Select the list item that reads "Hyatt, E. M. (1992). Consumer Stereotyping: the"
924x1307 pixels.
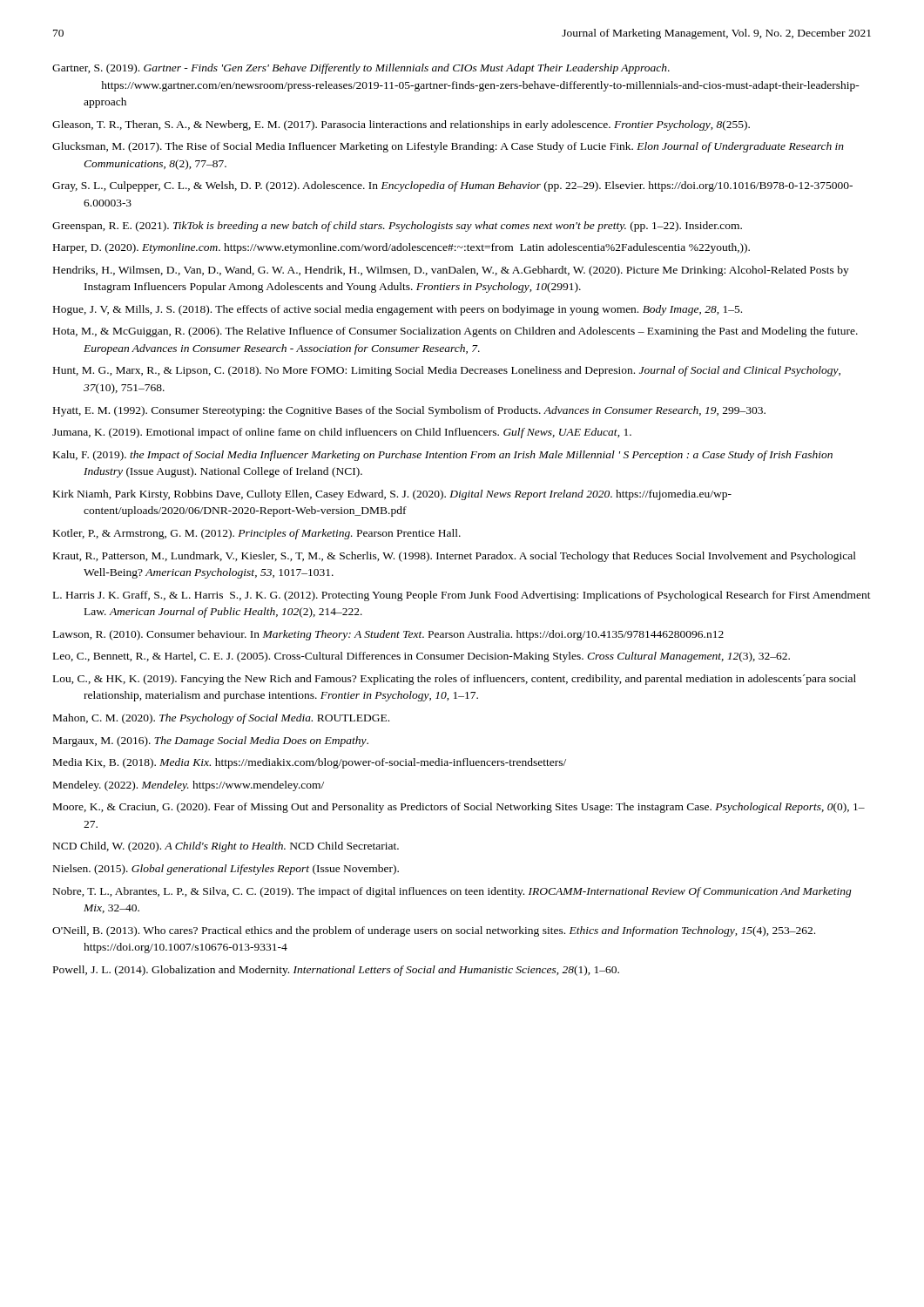click(x=409, y=410)
